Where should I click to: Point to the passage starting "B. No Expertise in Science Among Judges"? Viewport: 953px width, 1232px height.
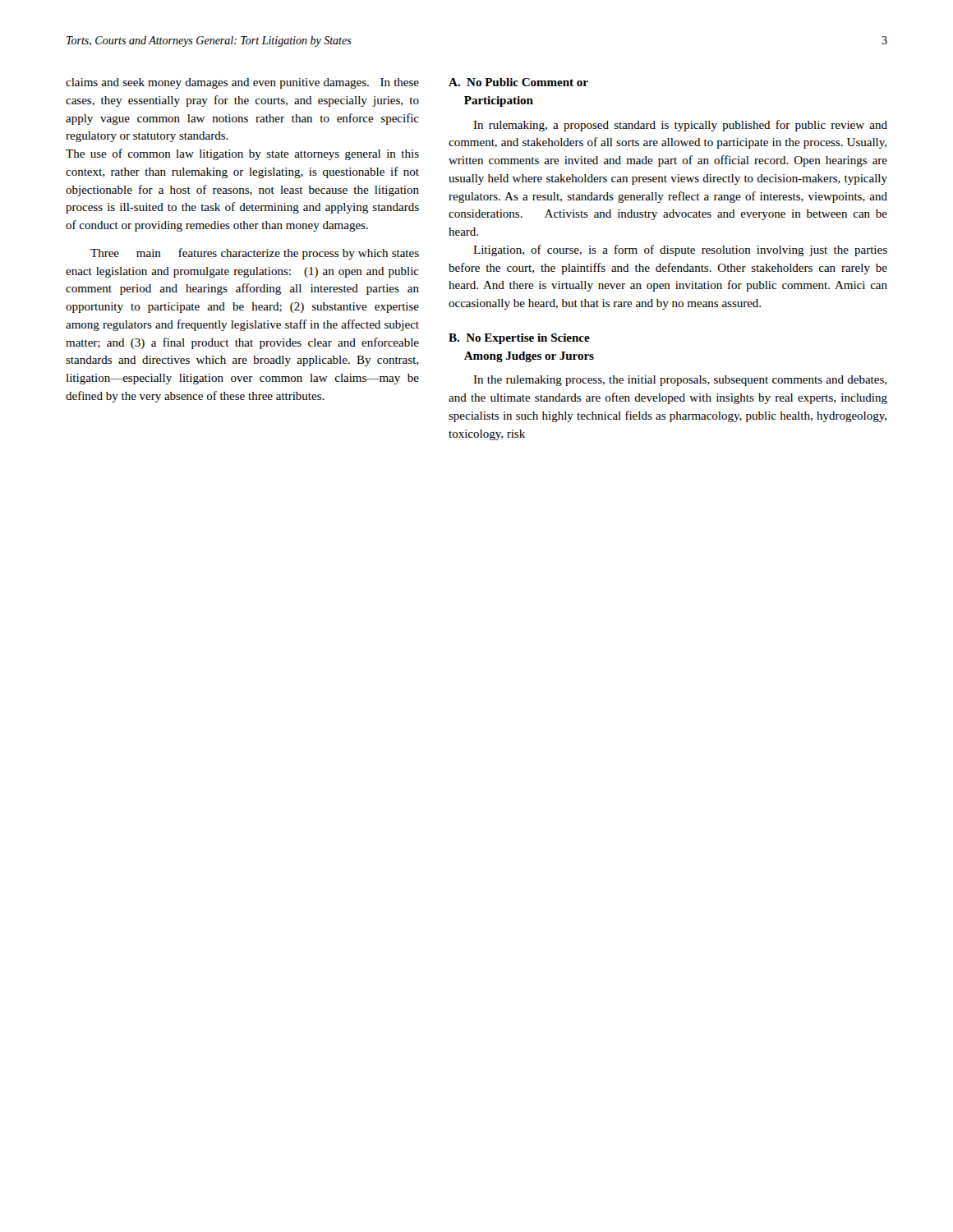coord(521,346)
